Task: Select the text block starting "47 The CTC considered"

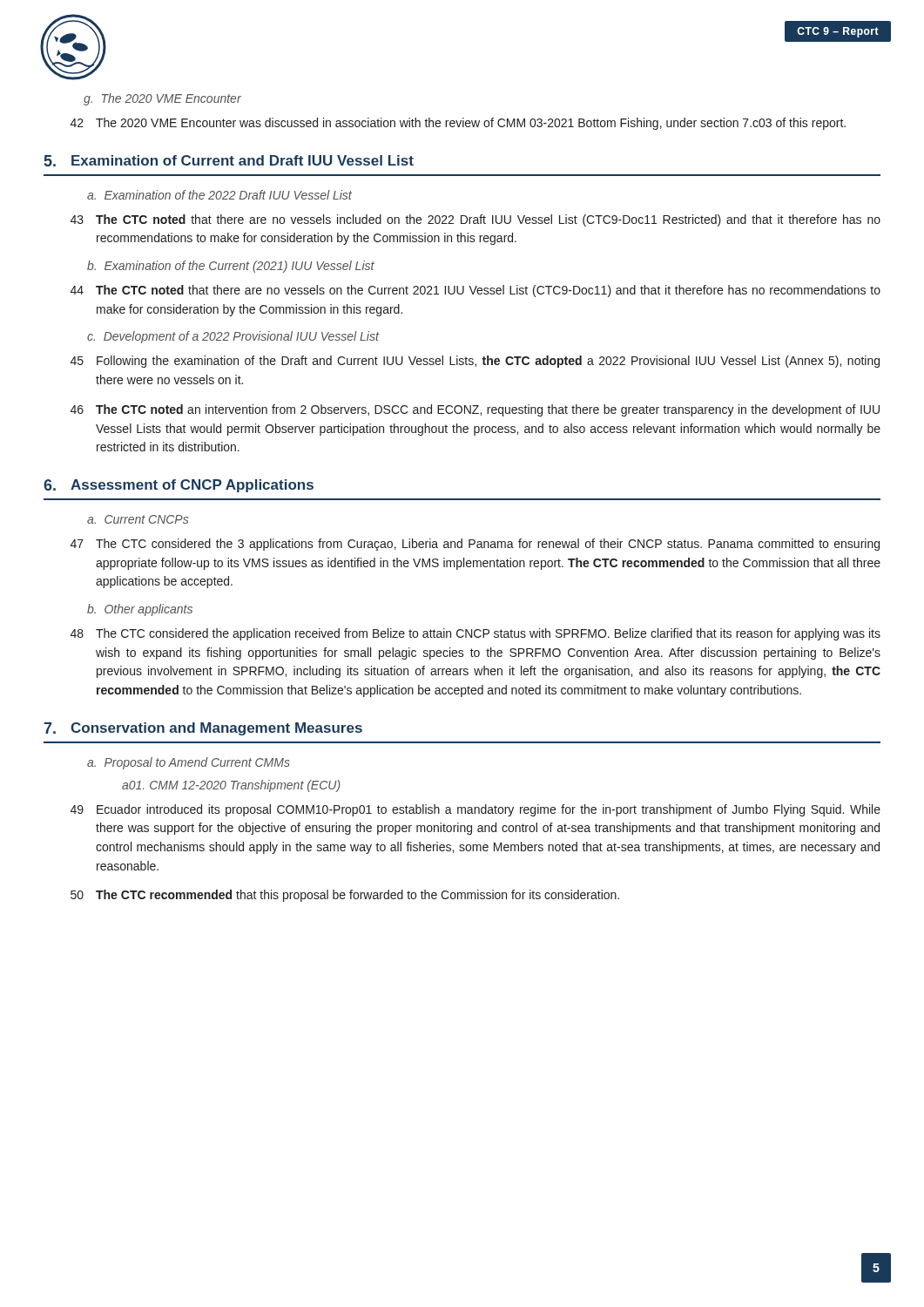Action: point(462,563)
